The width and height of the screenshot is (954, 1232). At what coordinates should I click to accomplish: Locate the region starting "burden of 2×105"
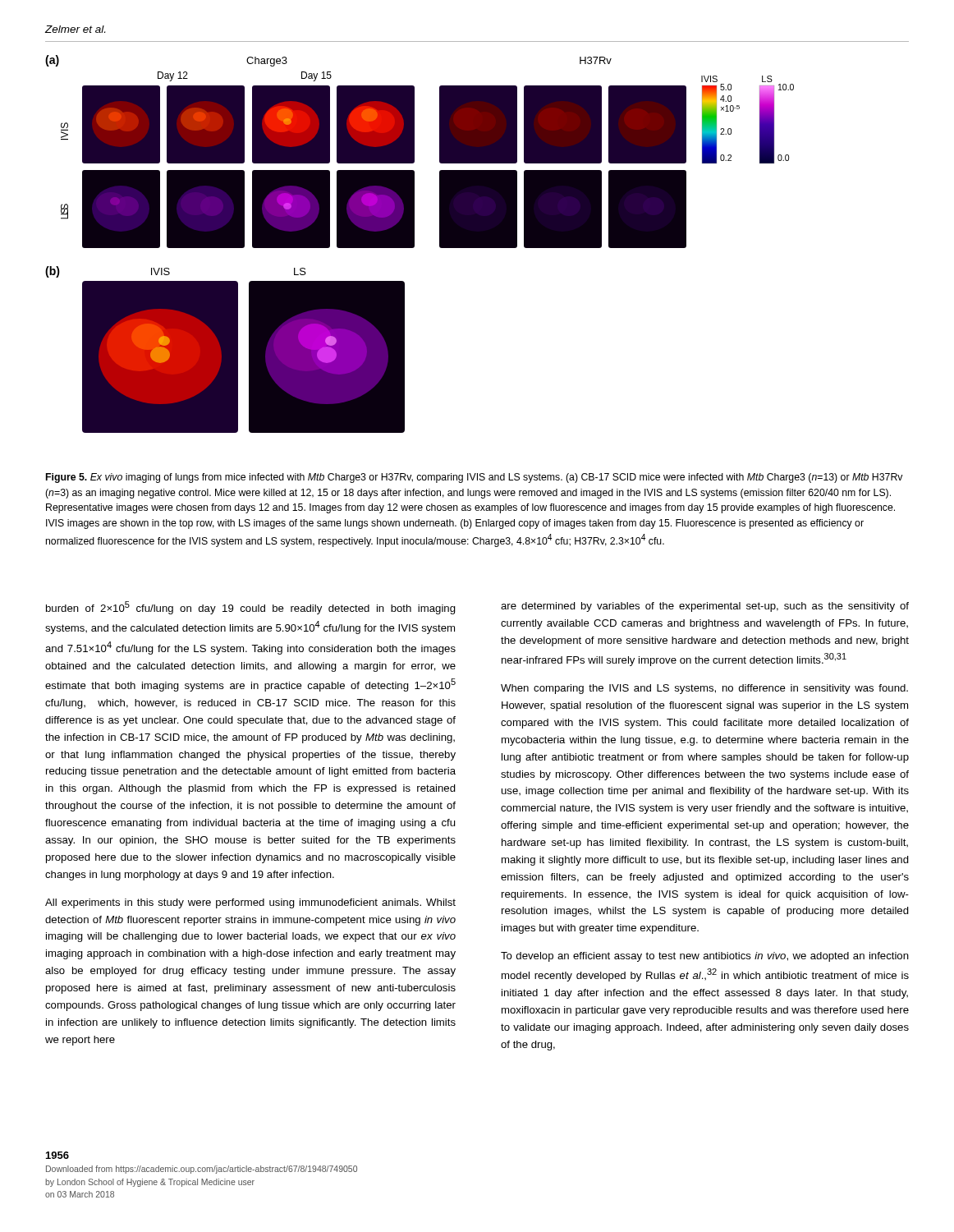[x=250, y=823]
